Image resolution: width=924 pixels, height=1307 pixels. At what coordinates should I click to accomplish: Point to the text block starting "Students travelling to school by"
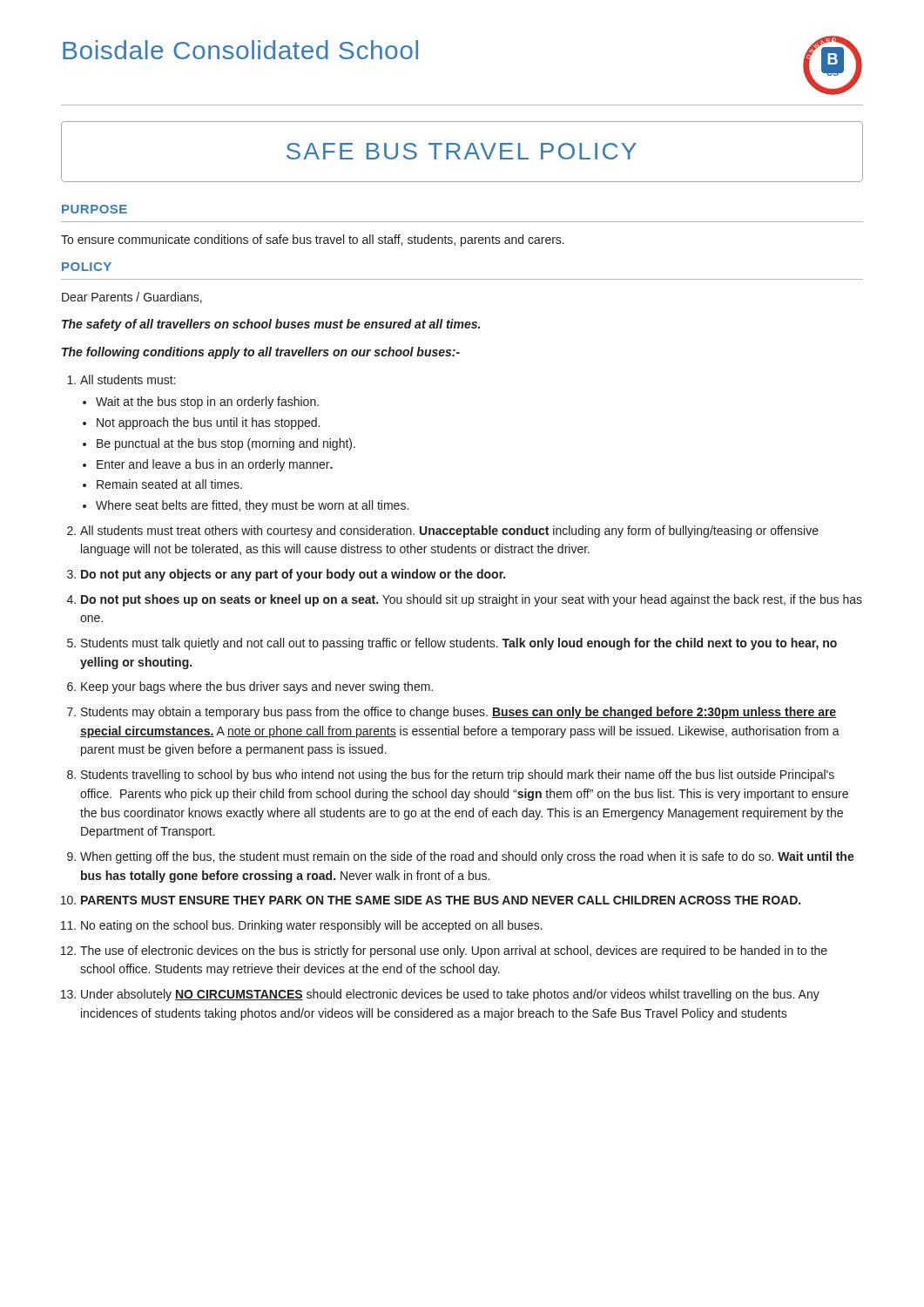[464, 803]
